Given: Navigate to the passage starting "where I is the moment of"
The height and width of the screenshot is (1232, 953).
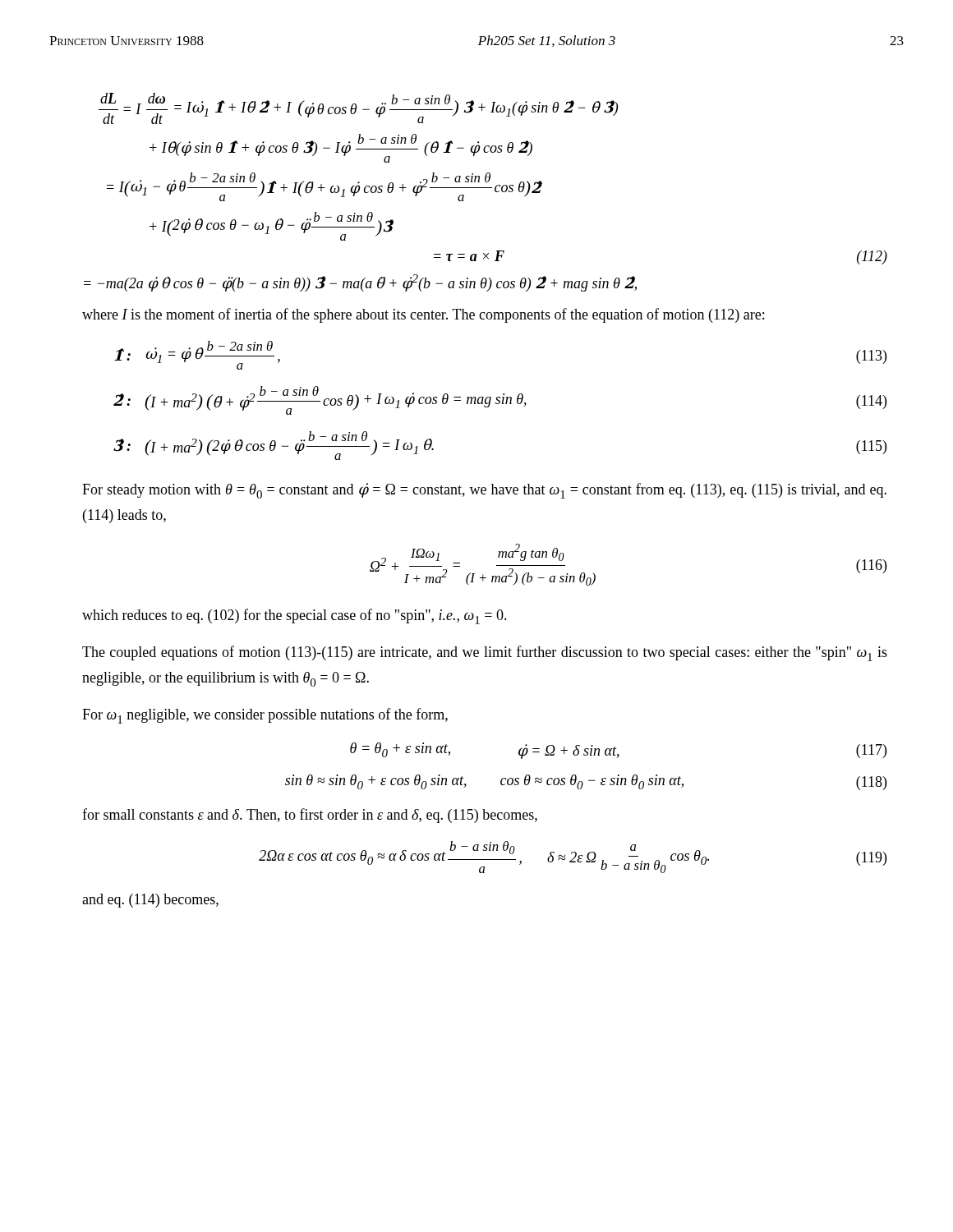Looking at the screenshot, I should (424, 314).
